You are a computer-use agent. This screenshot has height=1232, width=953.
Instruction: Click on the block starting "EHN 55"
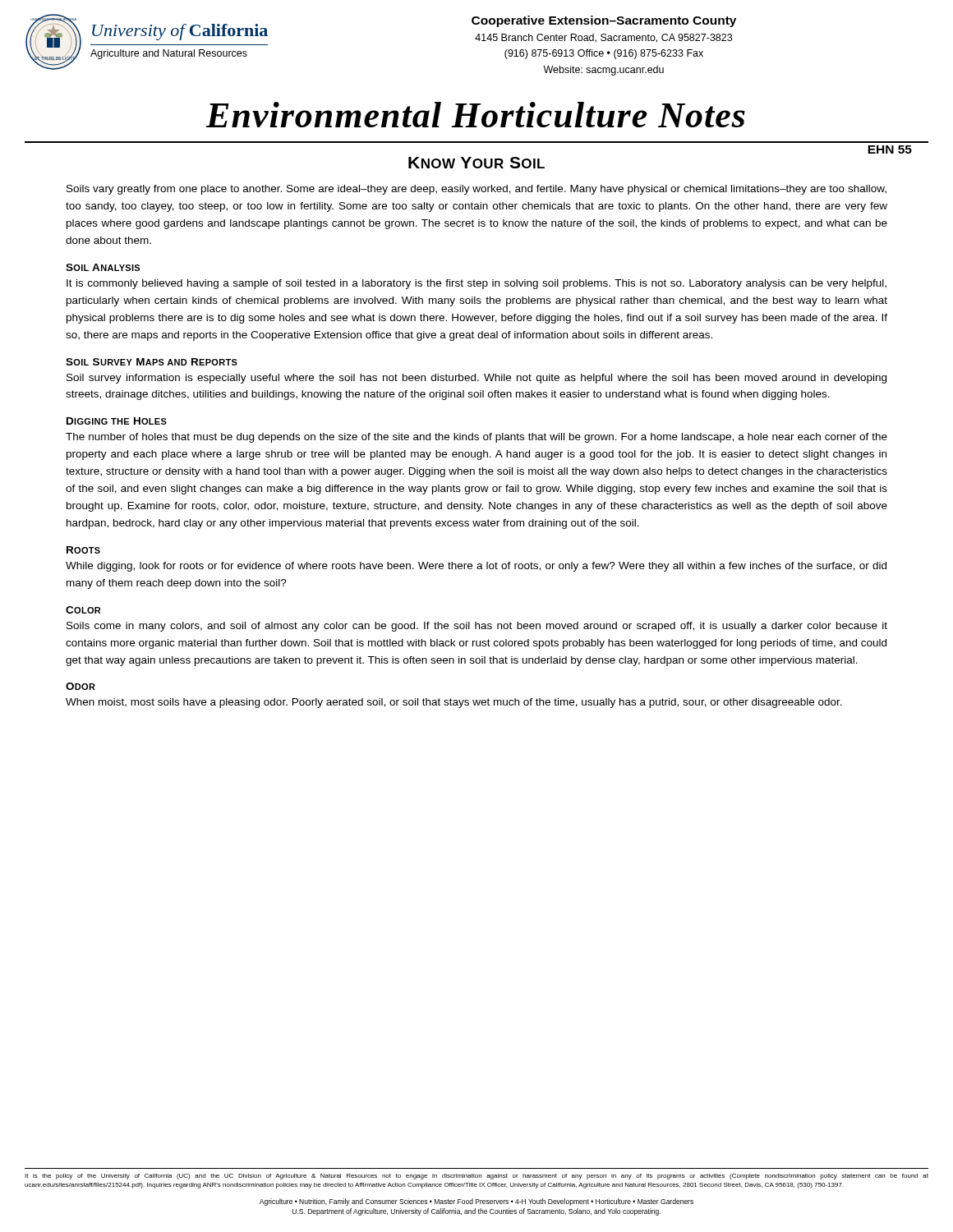[x=890, y=149]
